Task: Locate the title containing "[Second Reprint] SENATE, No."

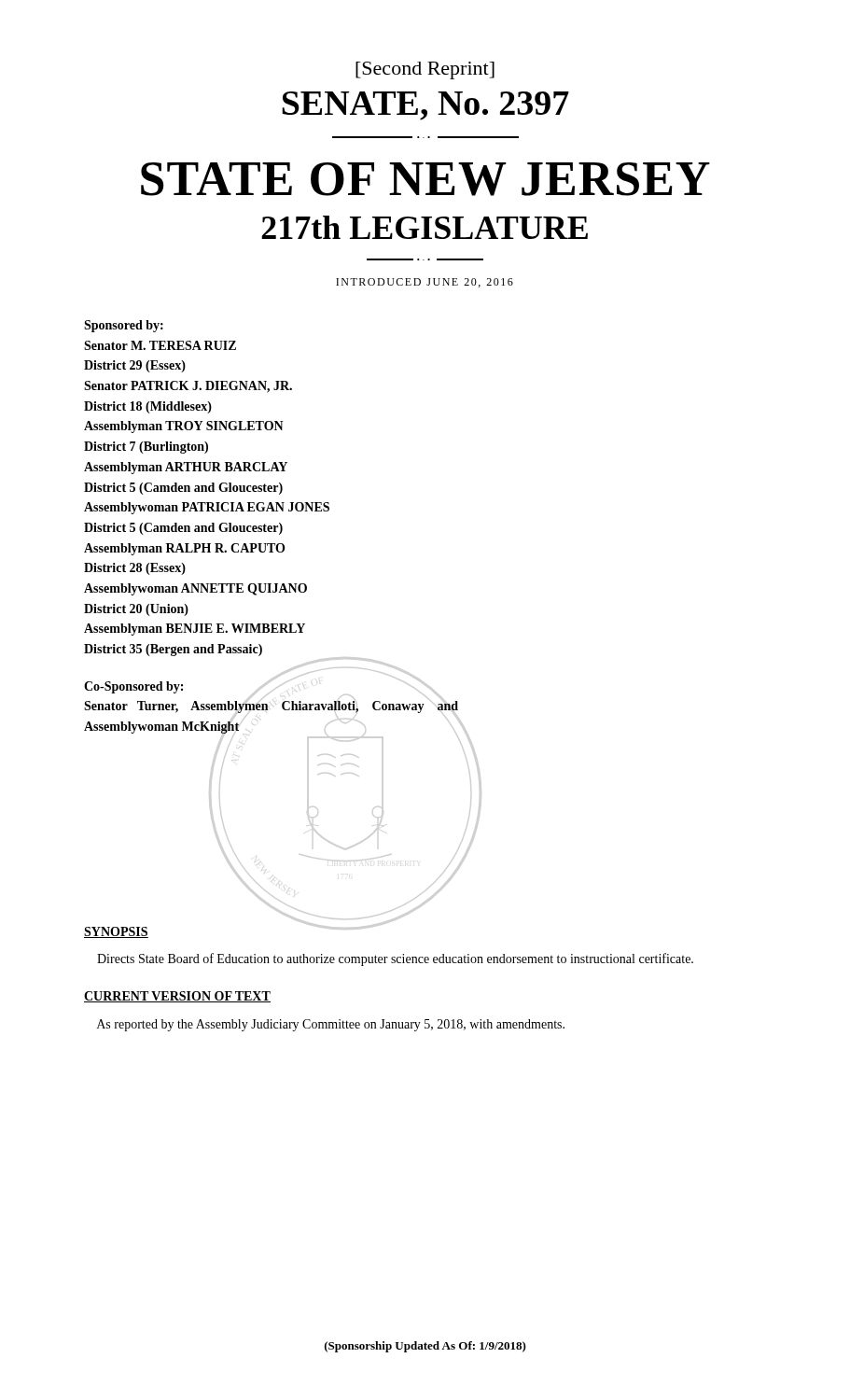Action: [425, 99]
